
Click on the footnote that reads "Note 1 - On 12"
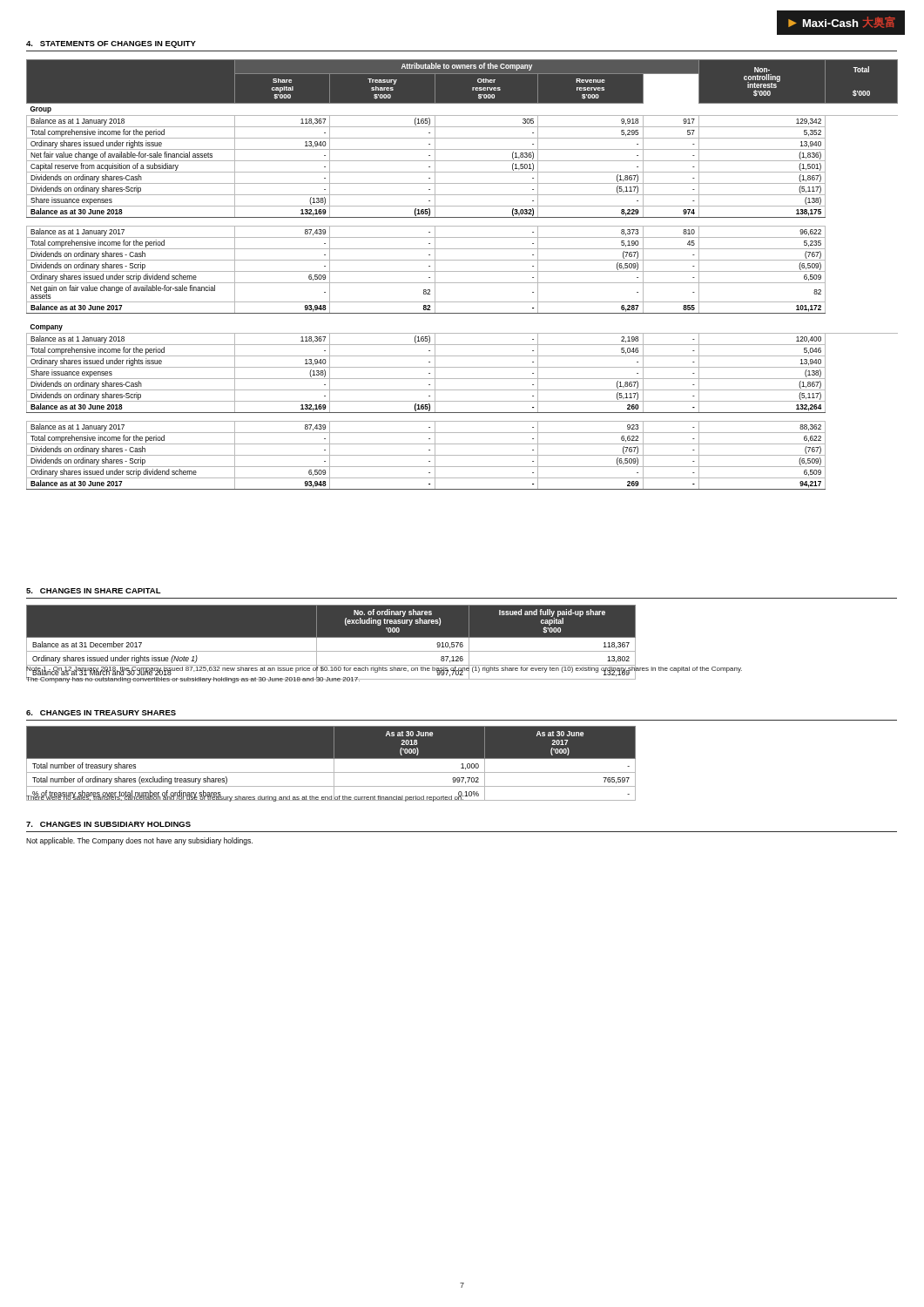[384, 674]
